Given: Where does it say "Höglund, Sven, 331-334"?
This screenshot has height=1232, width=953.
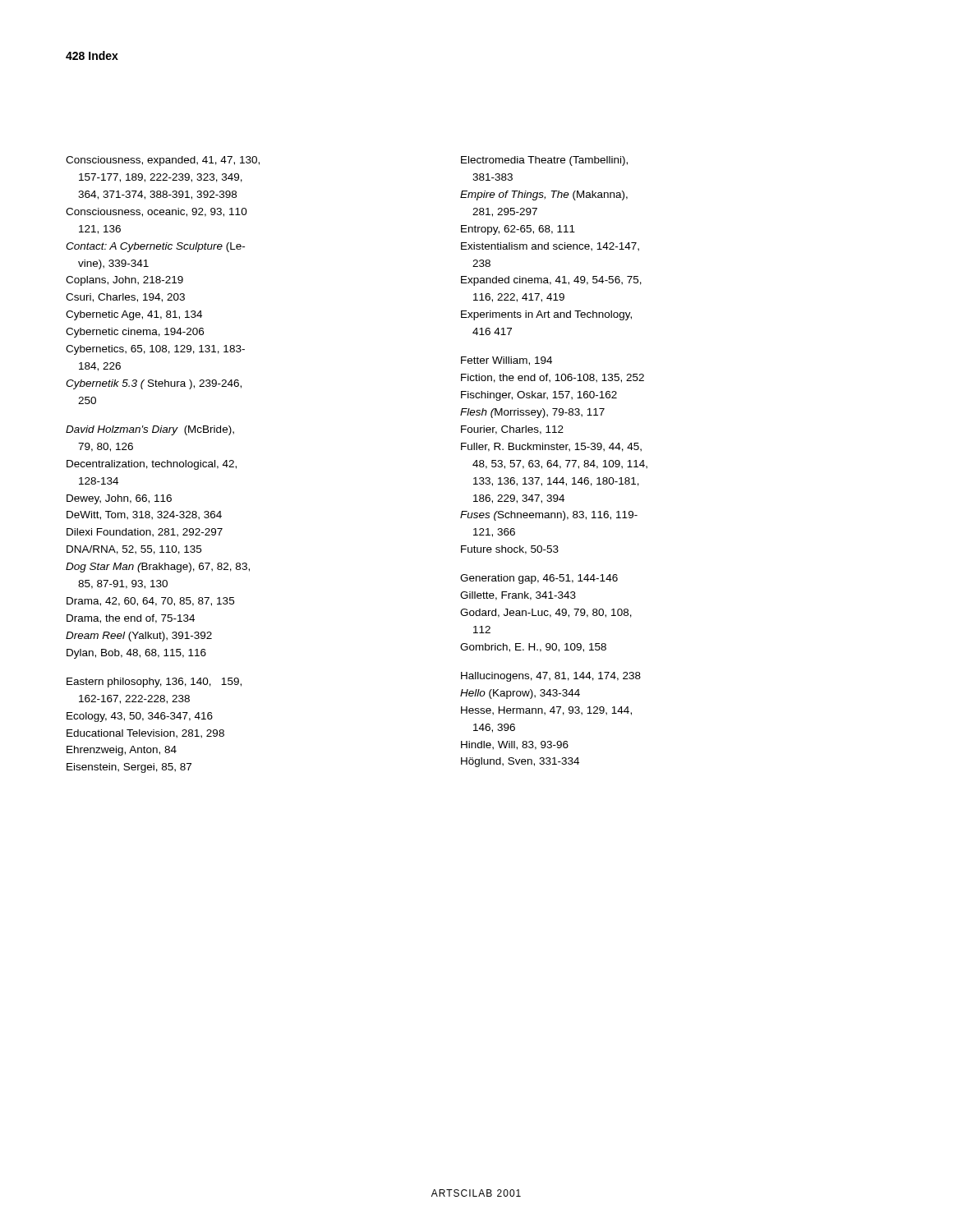Looking at the screenshot, I should click(x=520, y=761).
